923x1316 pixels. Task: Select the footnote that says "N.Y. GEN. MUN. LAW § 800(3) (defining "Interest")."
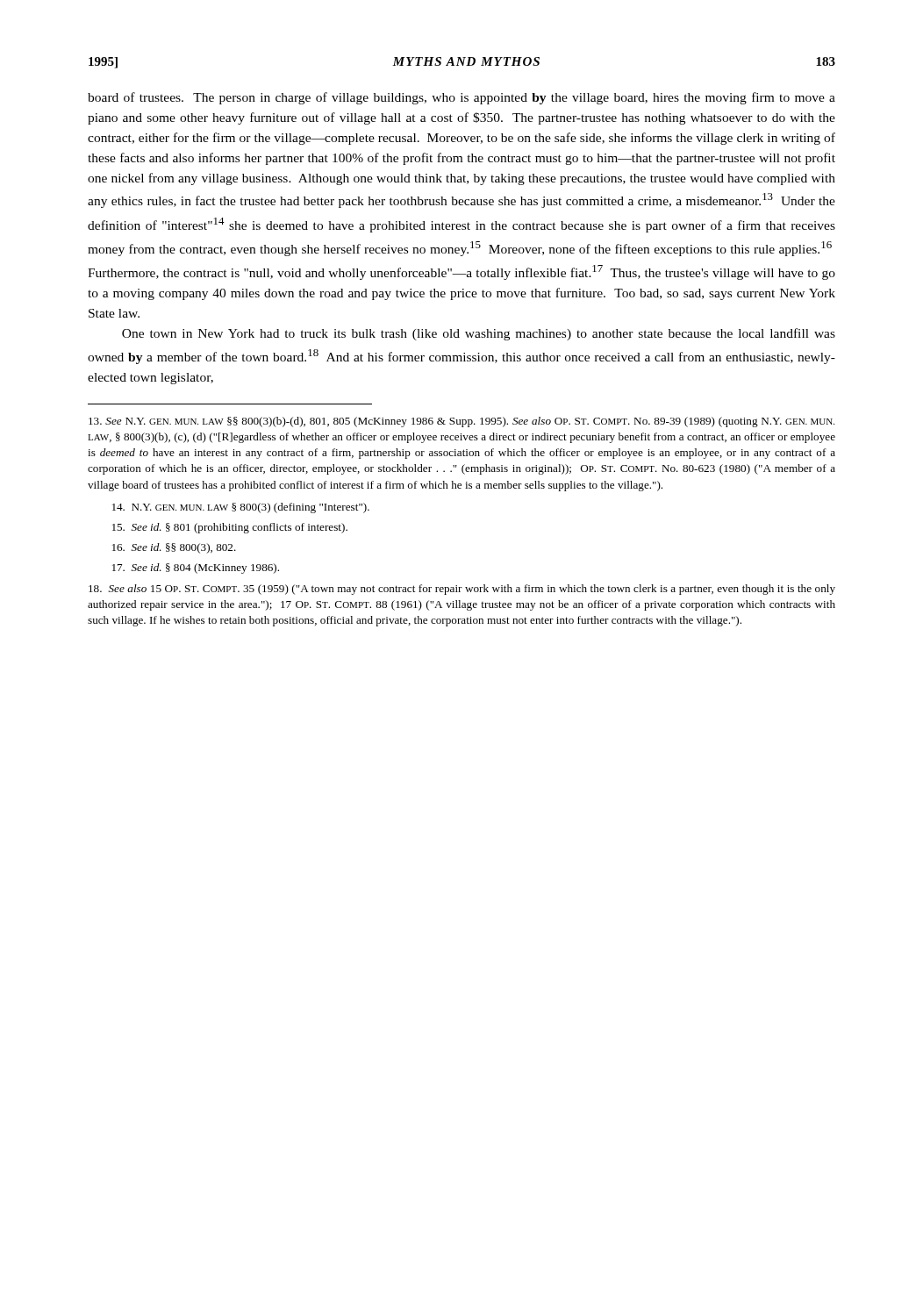tap(241, 508)
